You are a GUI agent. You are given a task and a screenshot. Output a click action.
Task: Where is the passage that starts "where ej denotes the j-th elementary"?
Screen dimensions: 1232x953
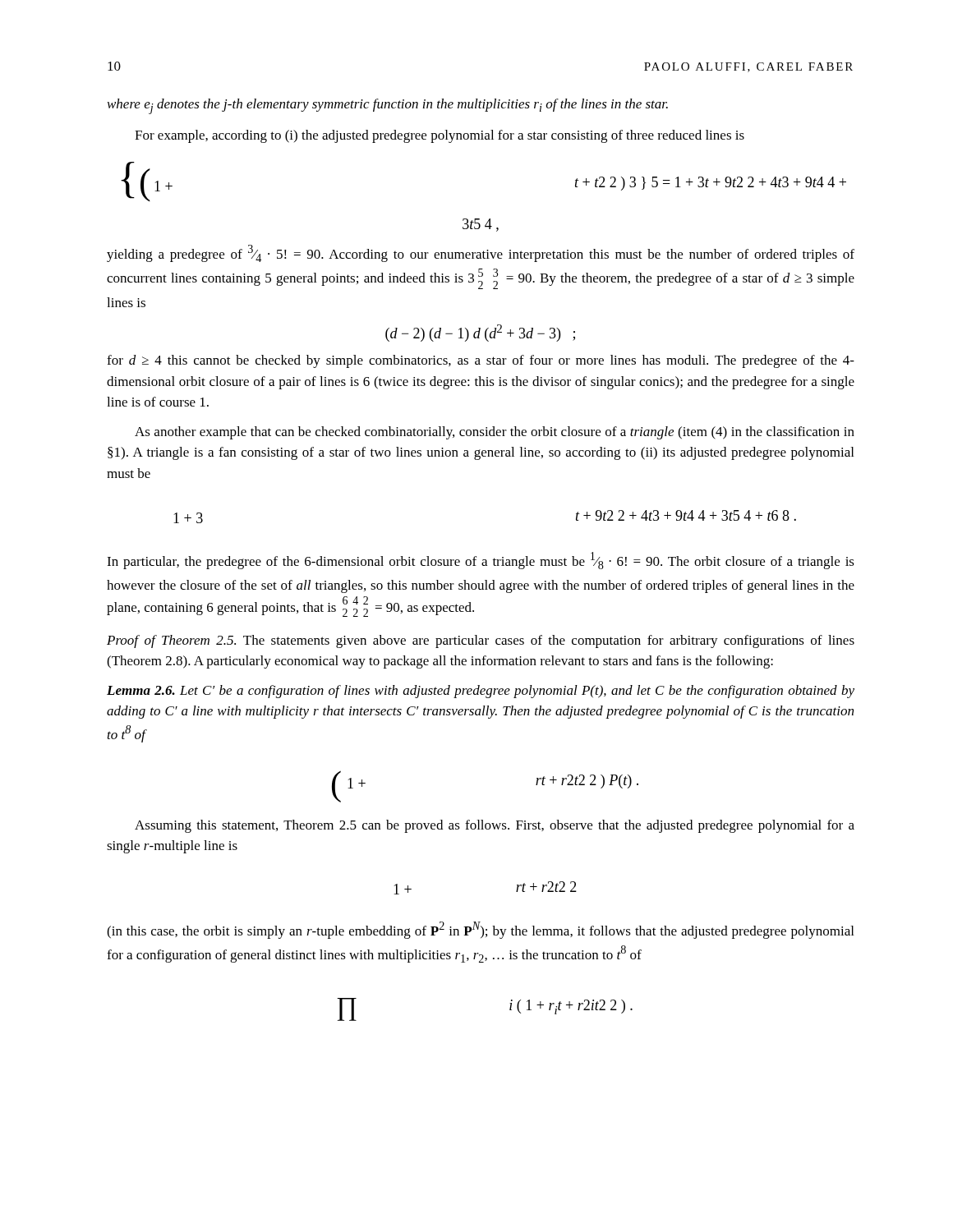388,105
